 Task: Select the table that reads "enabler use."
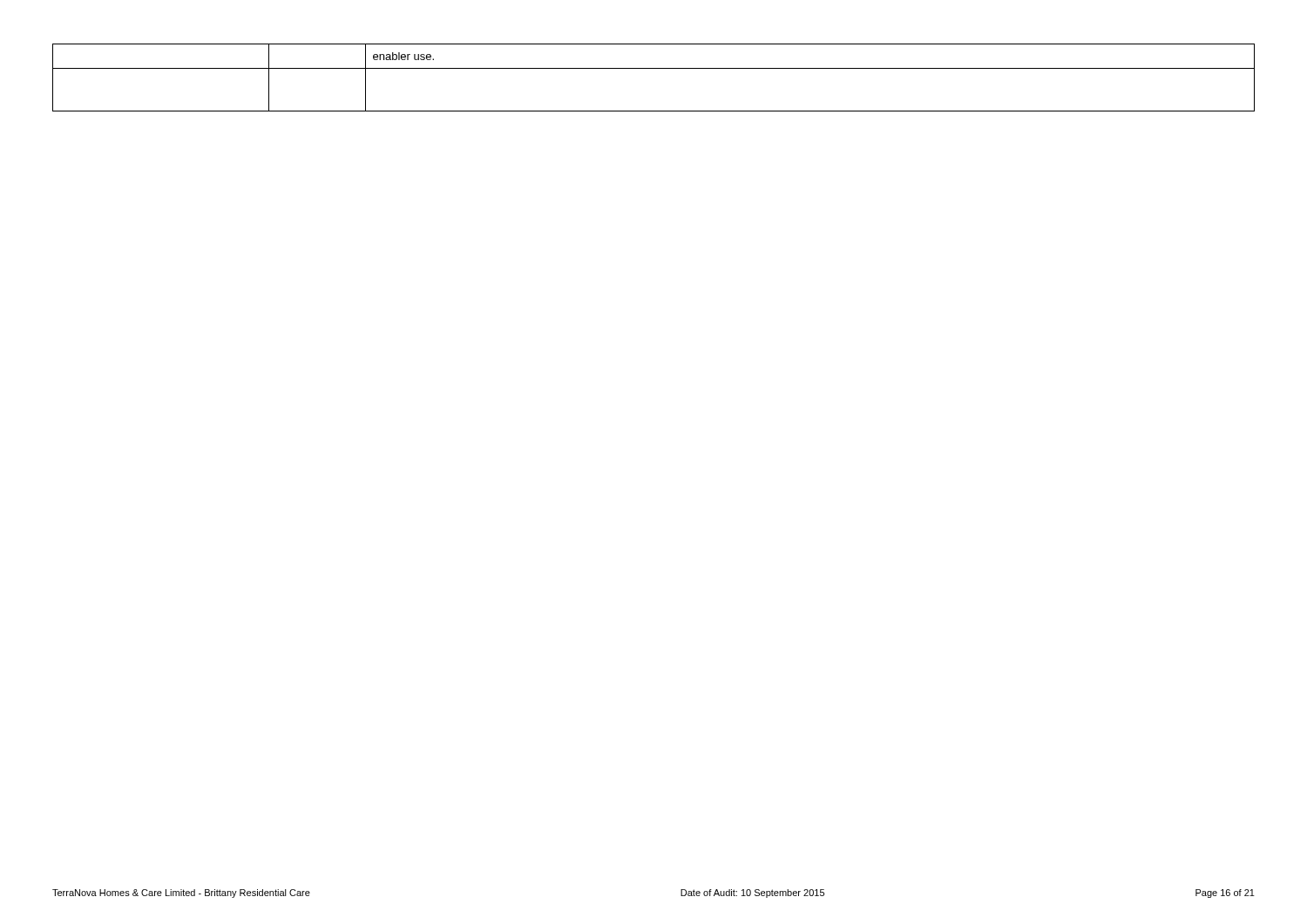[x=654, y=77]
